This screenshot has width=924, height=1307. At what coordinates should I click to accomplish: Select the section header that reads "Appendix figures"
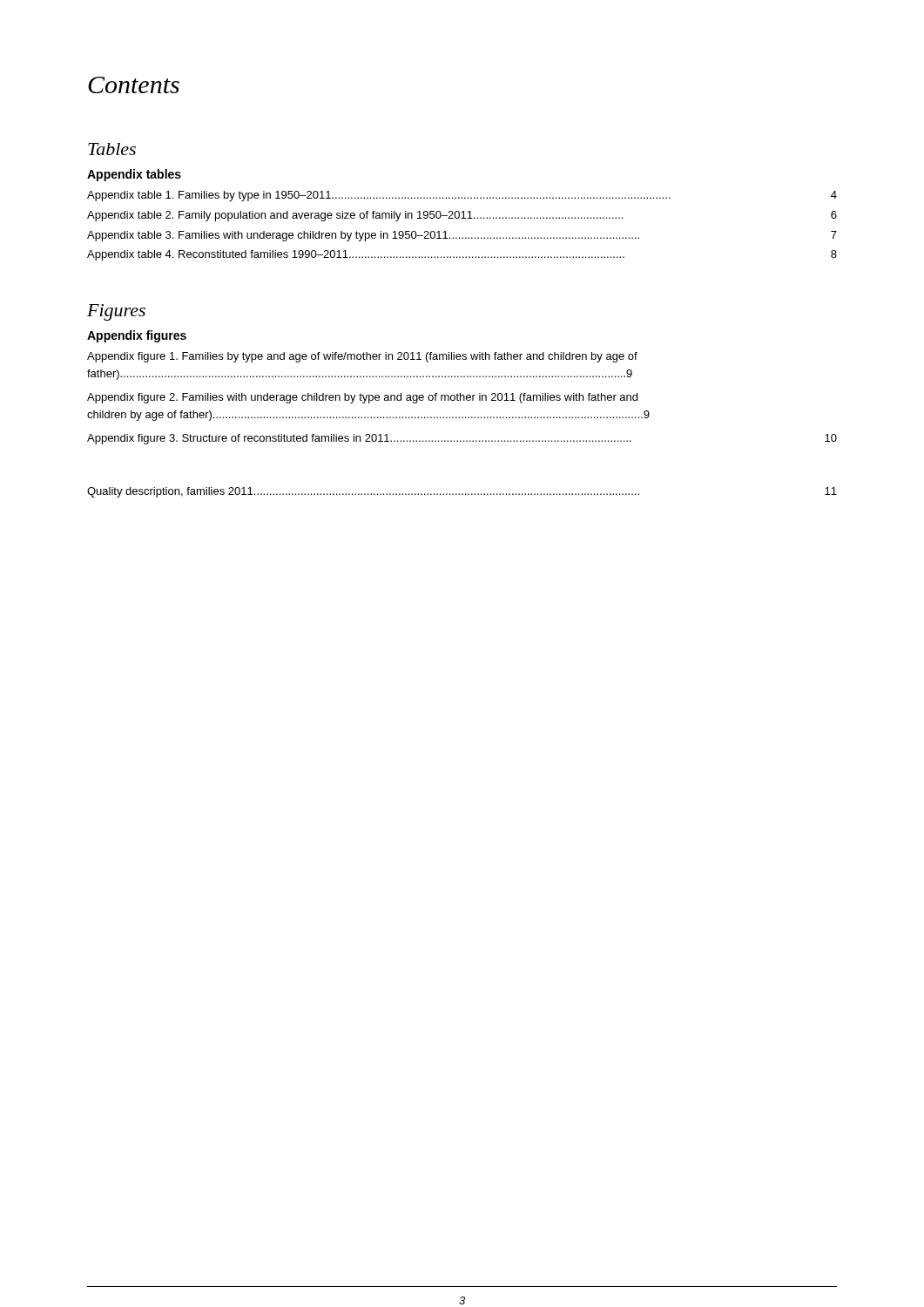[137, 336]
